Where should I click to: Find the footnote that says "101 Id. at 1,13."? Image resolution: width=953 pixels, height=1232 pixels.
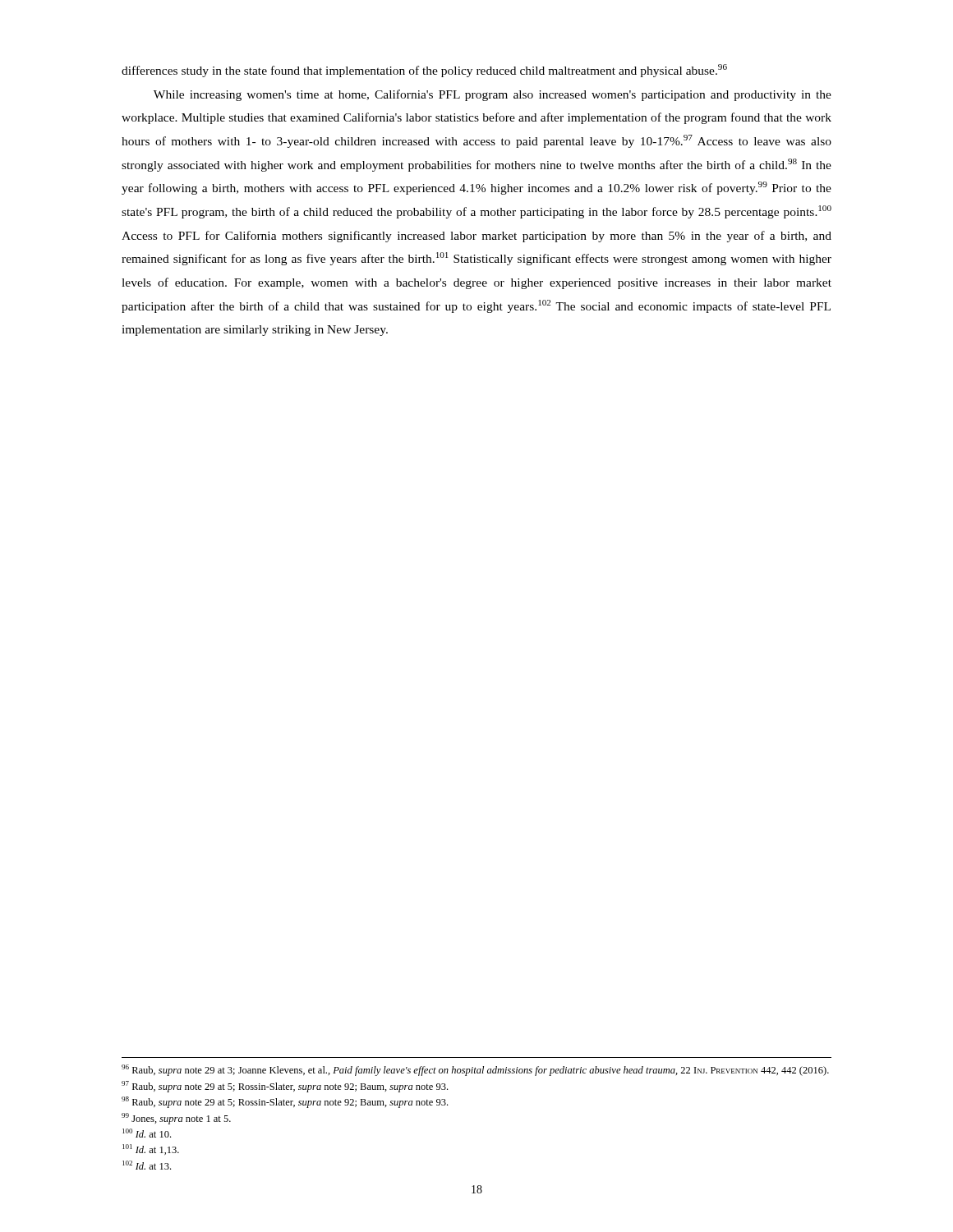point(151,1149)
